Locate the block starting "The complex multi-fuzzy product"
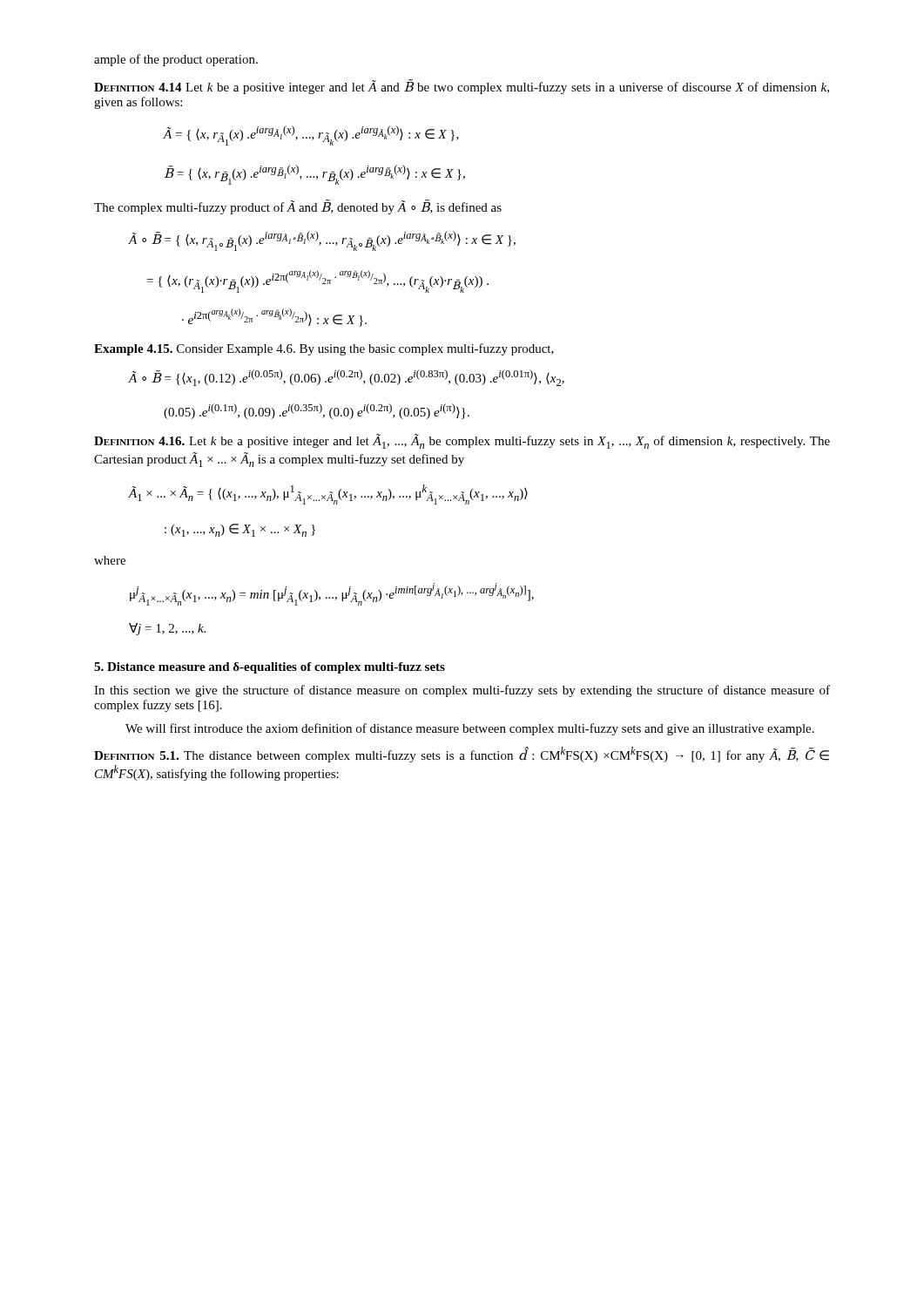This screenshot has height=1307, width=924. pyautogui.click(x=298, y=207)
